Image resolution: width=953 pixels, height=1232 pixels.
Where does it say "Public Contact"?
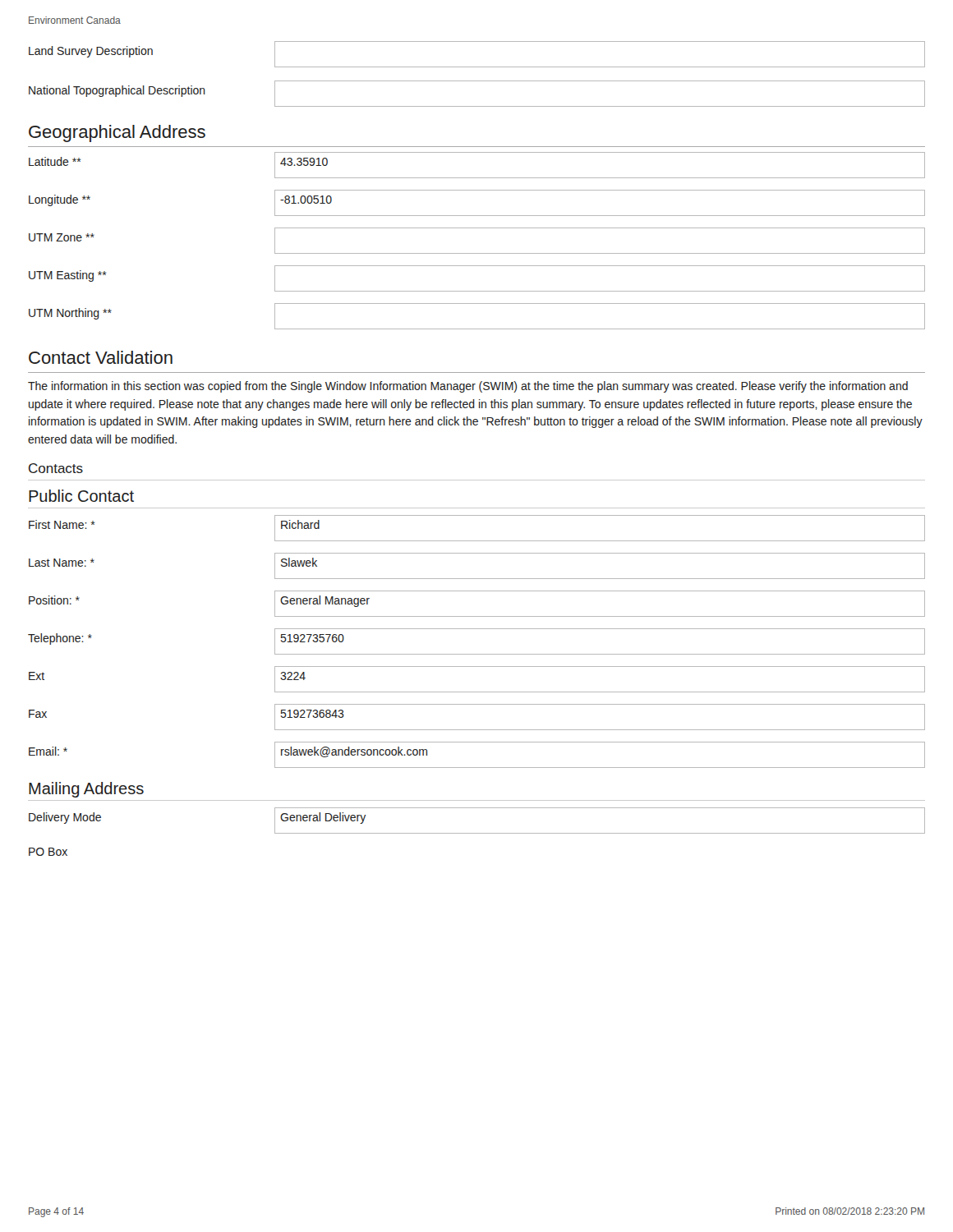click(81, 496)
